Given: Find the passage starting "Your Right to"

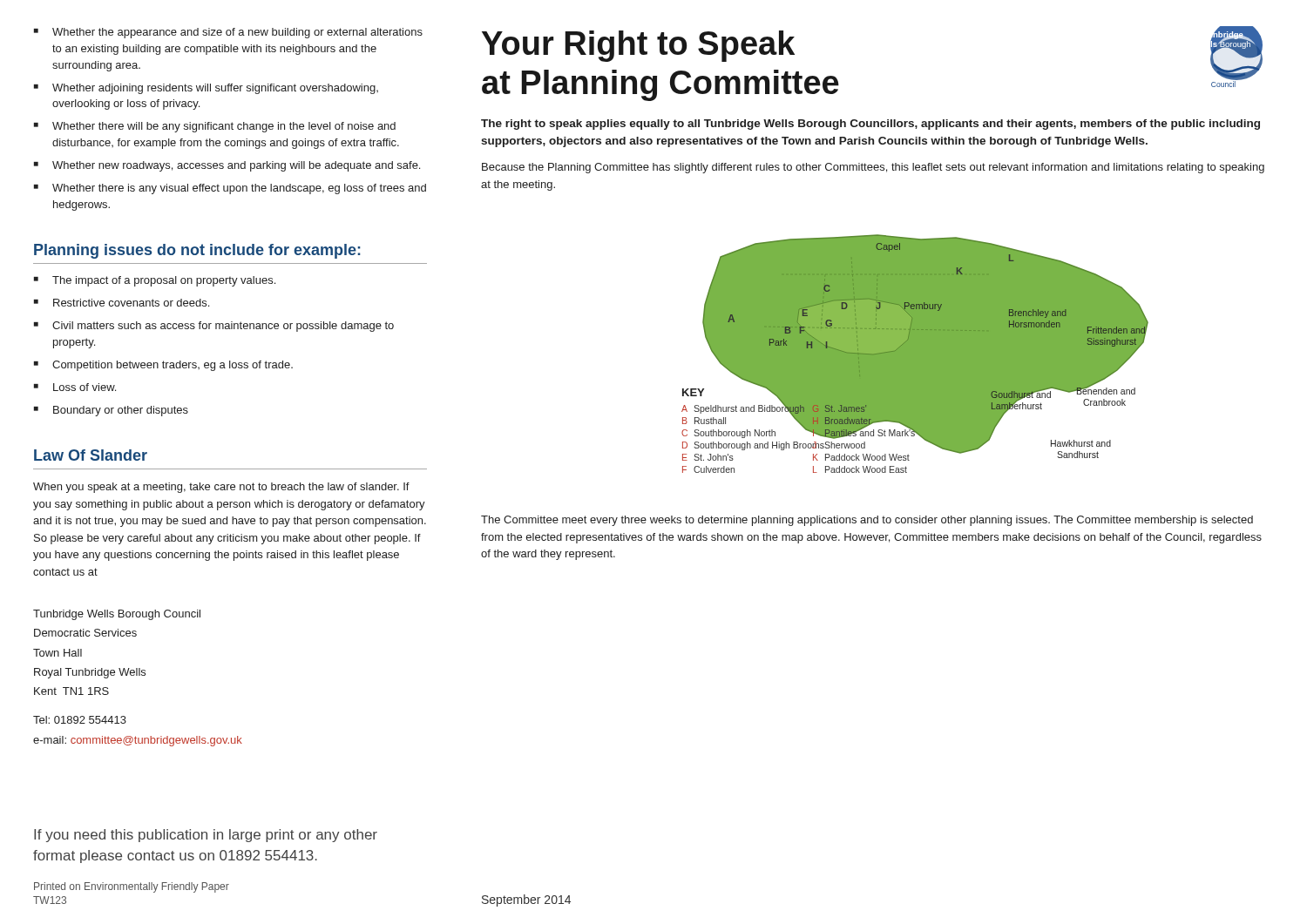Looking at the screenshot, I should (660, 63).
